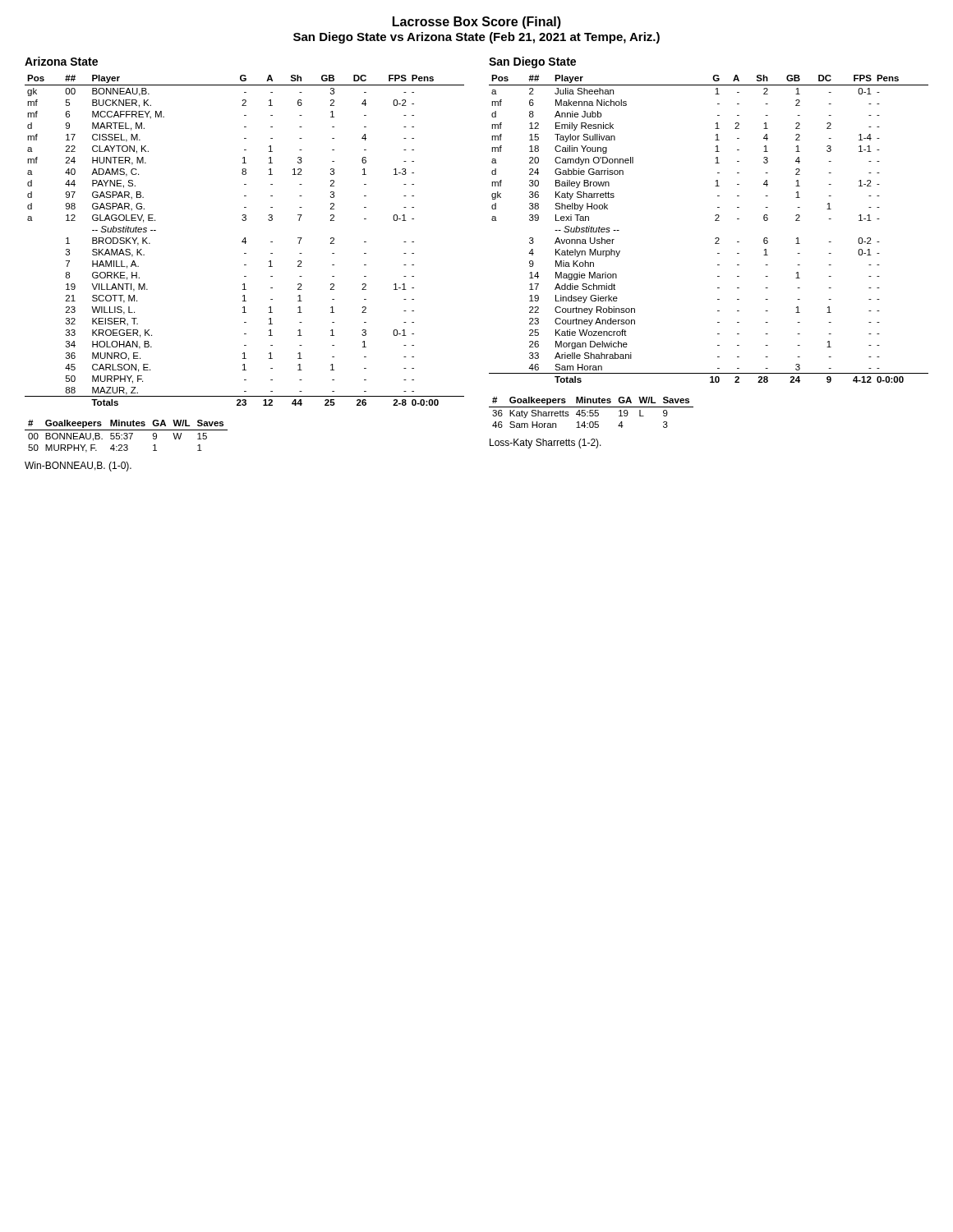Point to the title beginning "Lacrosse Box Score"

pos(476,29)
